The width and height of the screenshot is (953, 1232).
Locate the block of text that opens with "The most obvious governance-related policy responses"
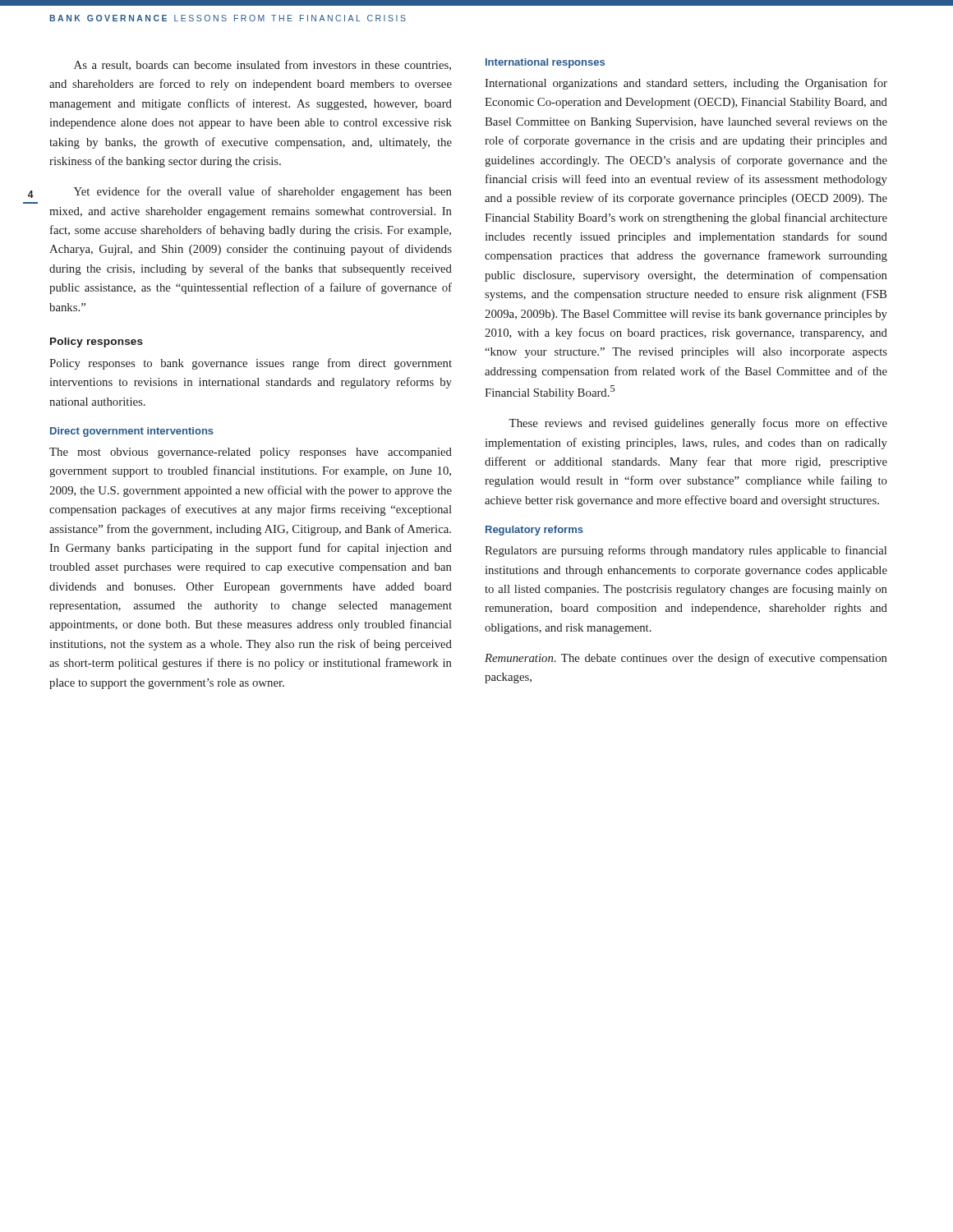pyautogui.click(x=251, y=567)
